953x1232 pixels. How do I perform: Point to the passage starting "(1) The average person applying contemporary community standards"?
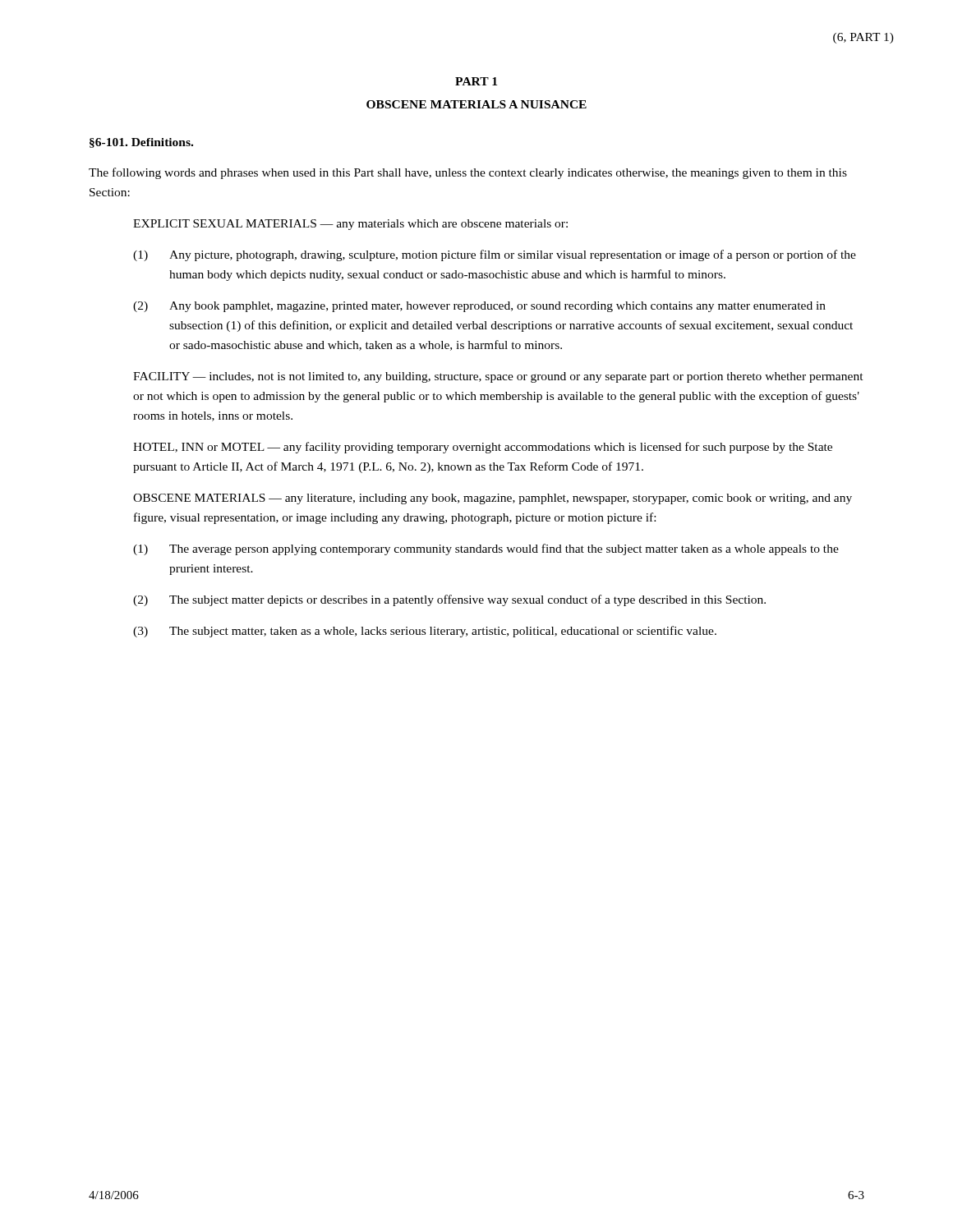tap(499, 559)
